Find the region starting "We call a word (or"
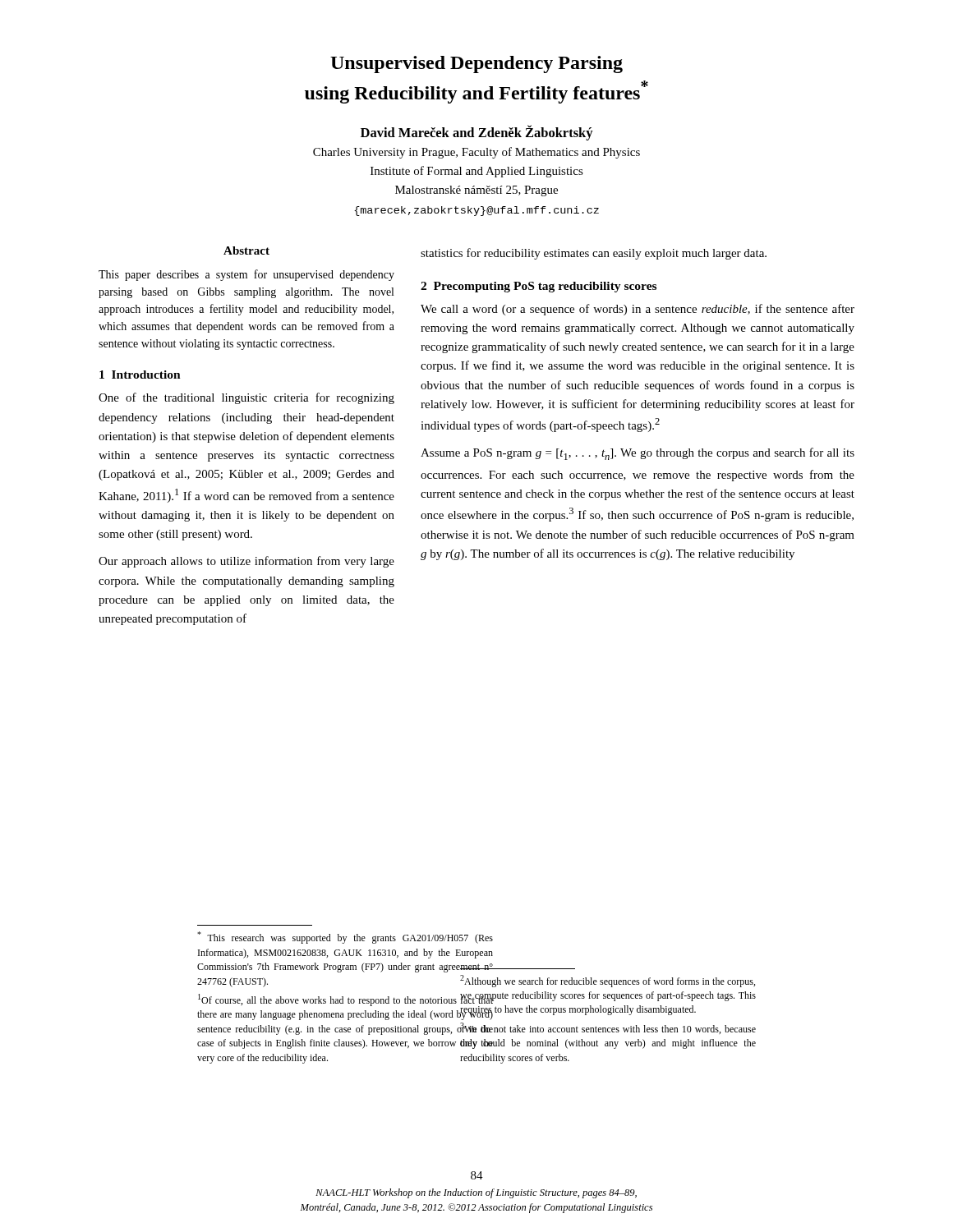This screenshot has width=953, height=1232. coord(638,367)
